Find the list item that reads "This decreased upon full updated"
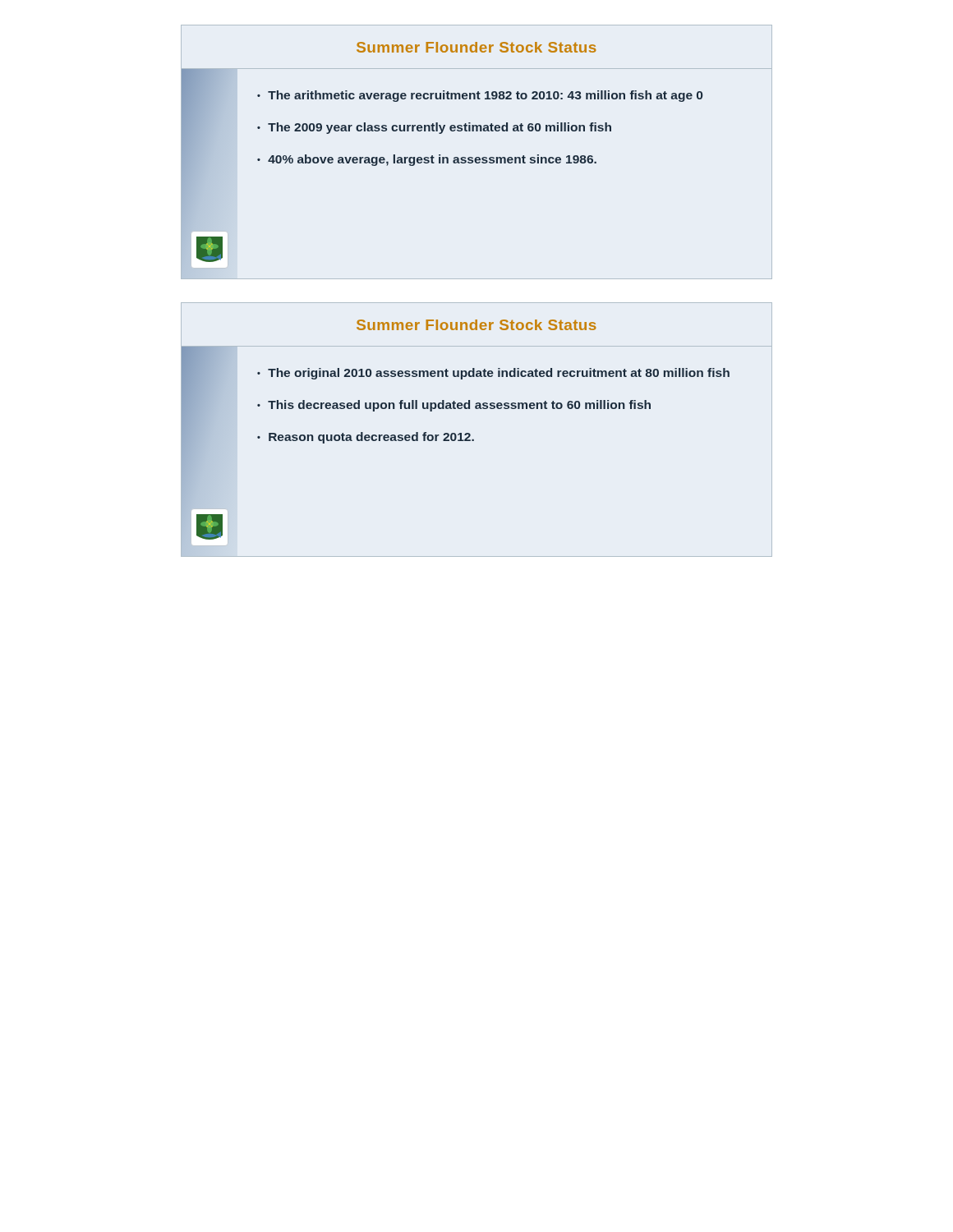This screenshot has height=1232, width=953. click(x=458, y=404)
